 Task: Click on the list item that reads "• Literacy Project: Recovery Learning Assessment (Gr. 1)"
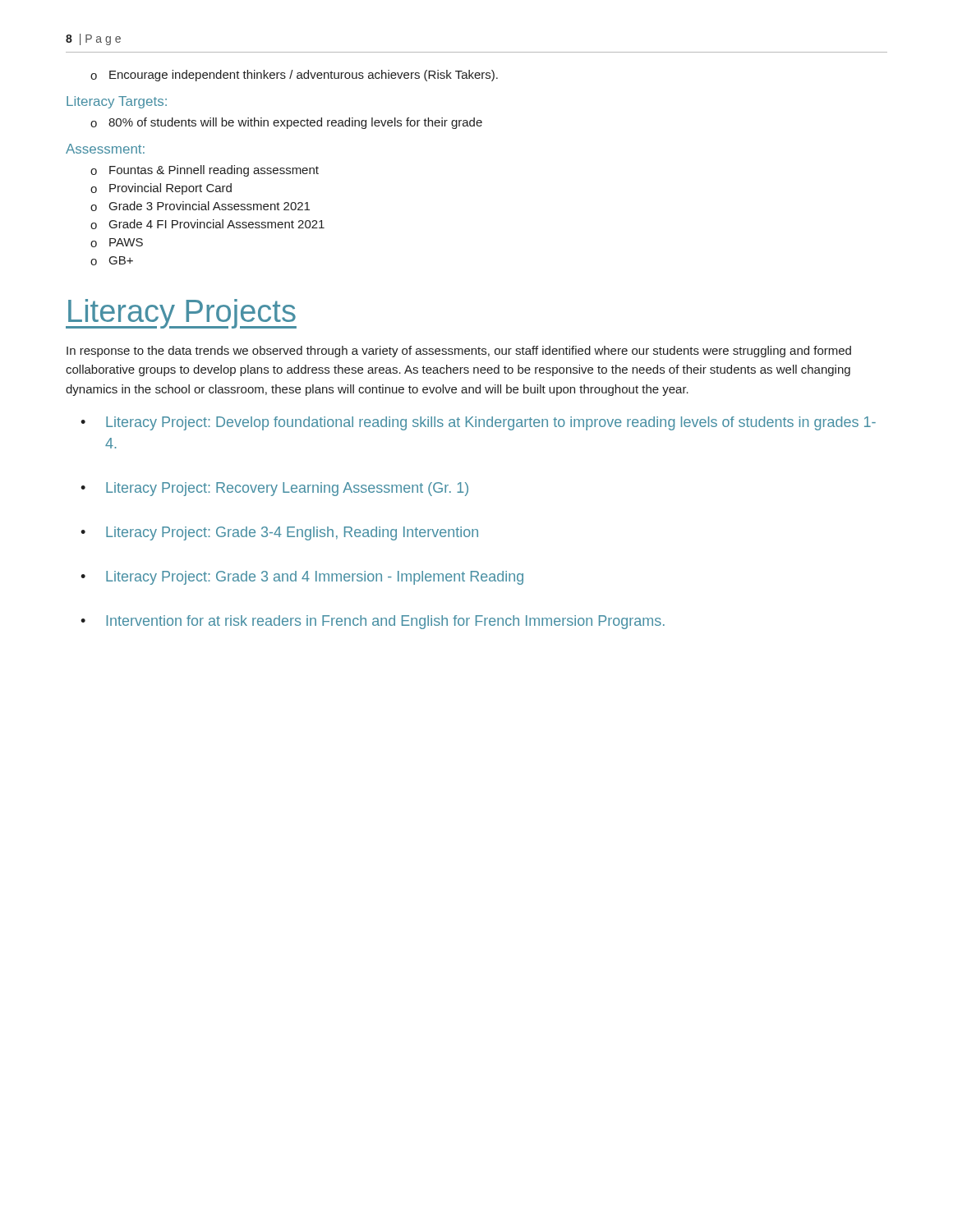coord(275,488)
